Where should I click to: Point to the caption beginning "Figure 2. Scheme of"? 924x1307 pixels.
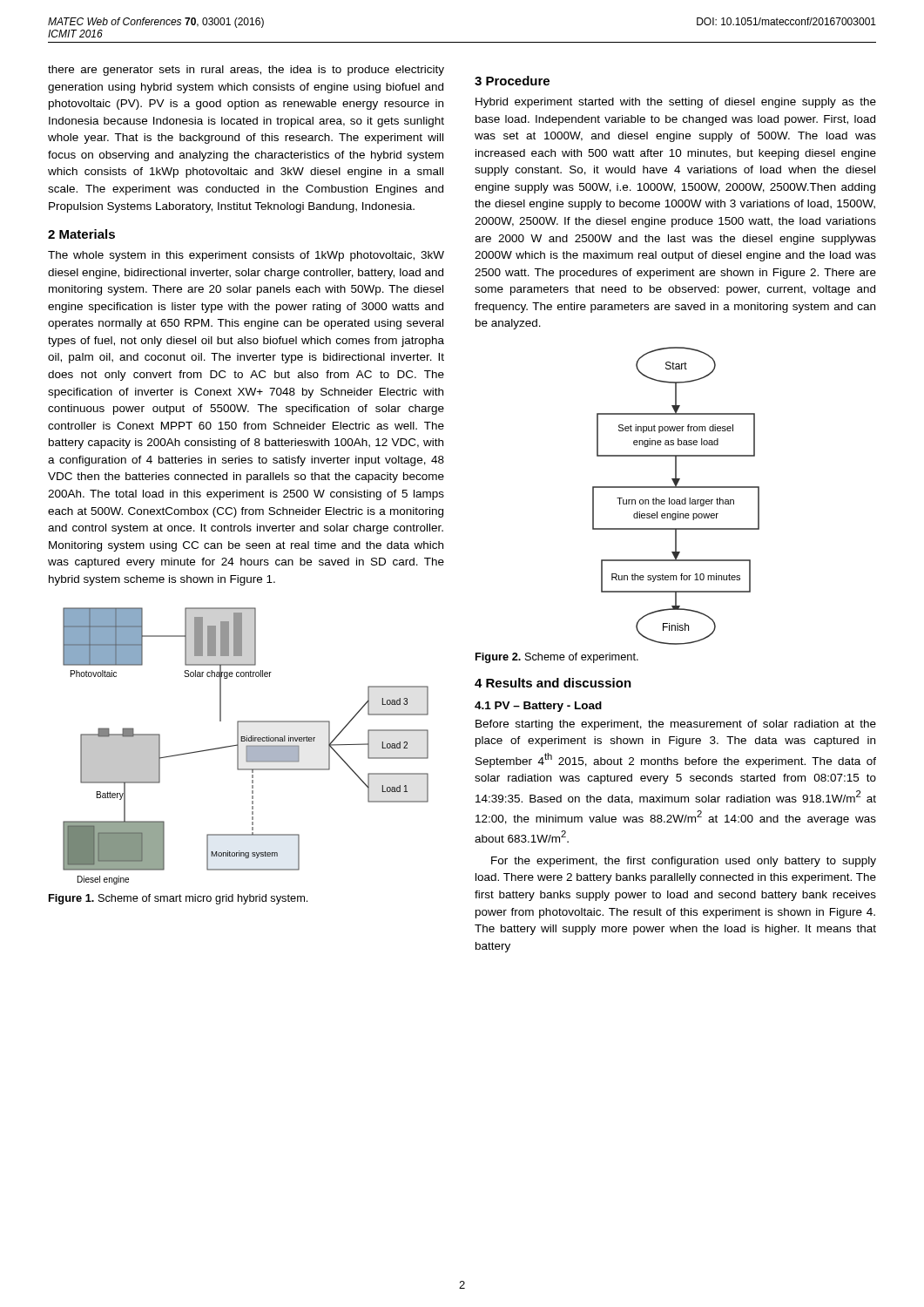click(557, 656)
